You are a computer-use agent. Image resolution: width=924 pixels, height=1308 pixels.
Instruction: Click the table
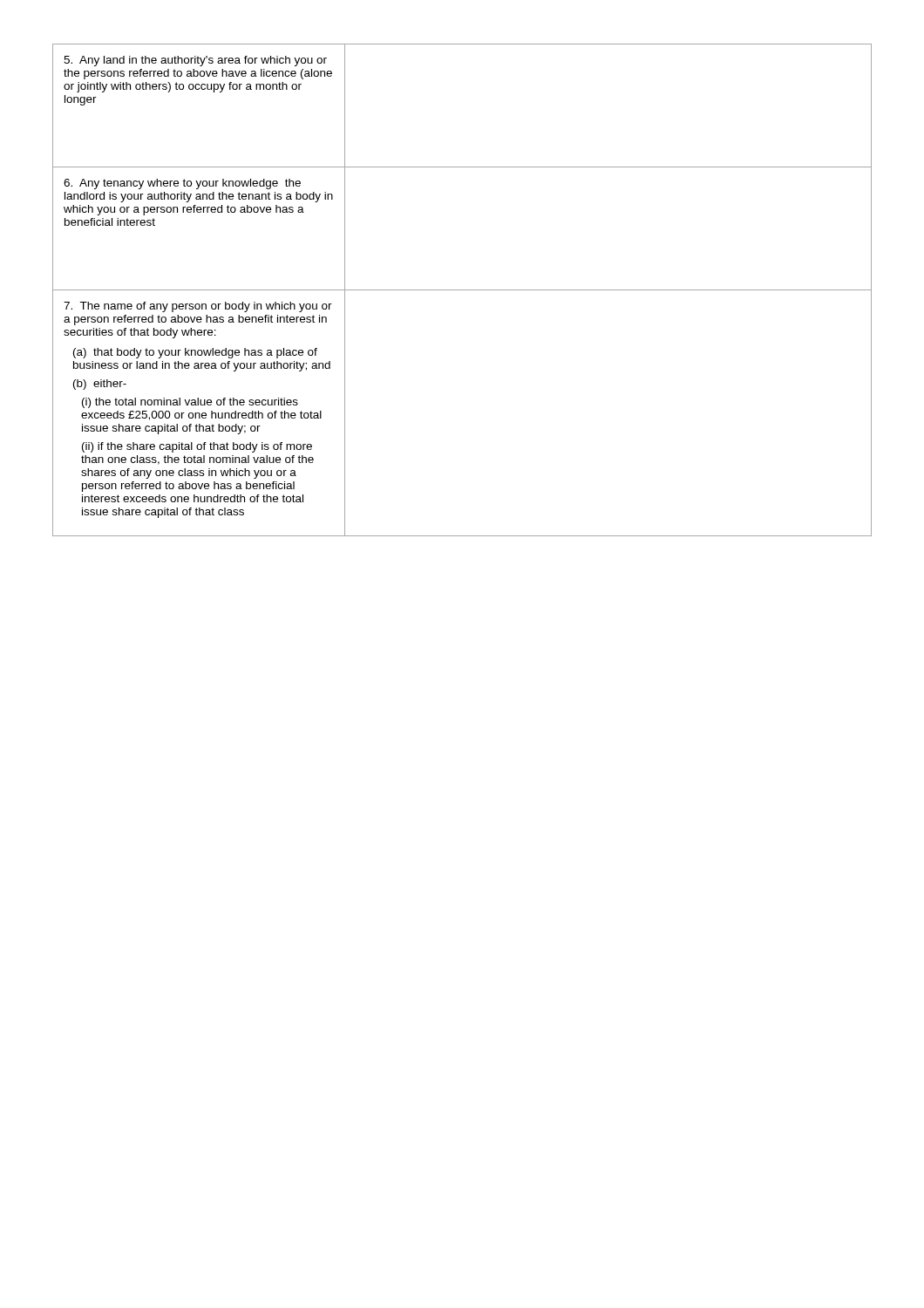(462, 290)
